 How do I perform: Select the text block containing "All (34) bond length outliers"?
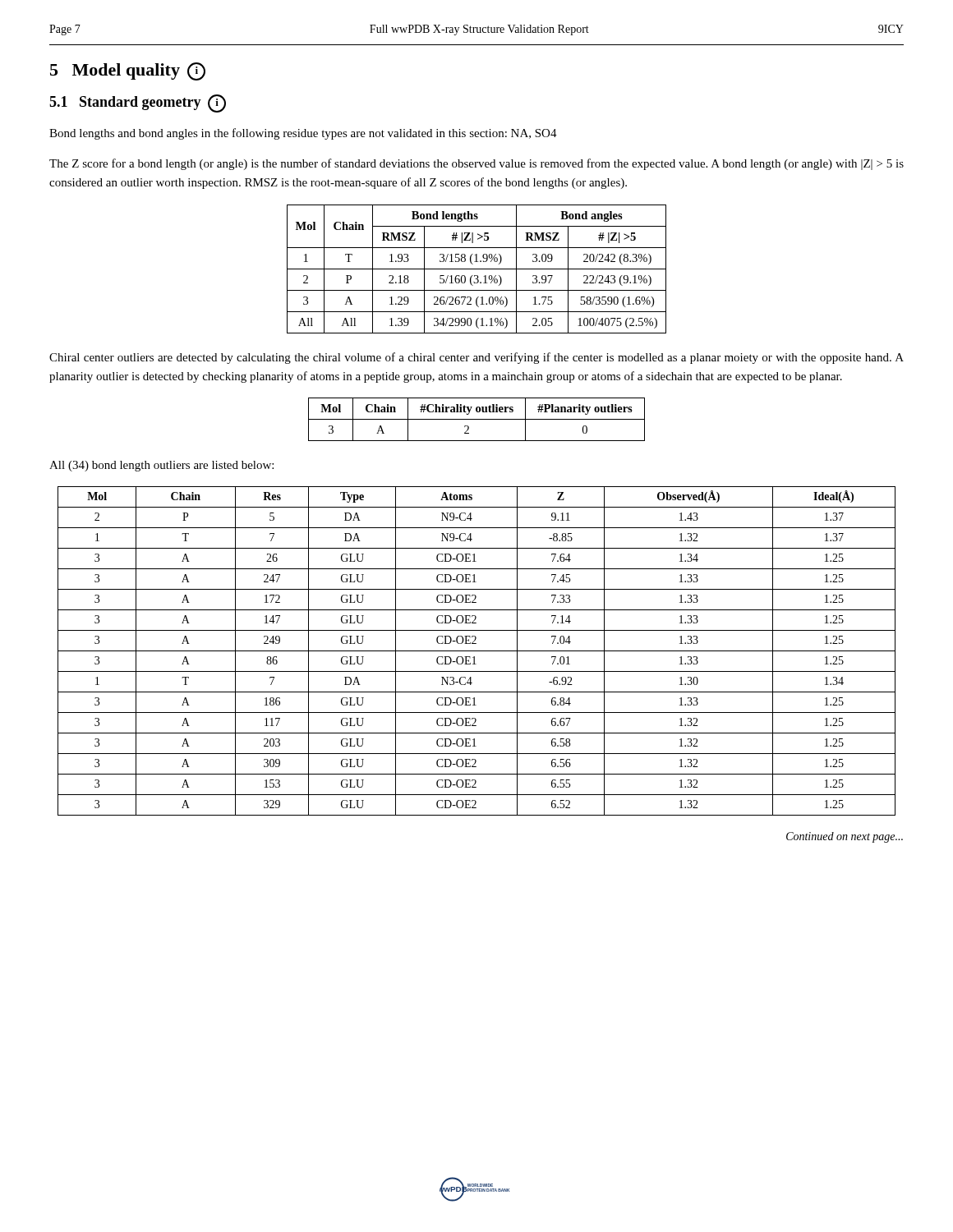(x=161, y=466)
